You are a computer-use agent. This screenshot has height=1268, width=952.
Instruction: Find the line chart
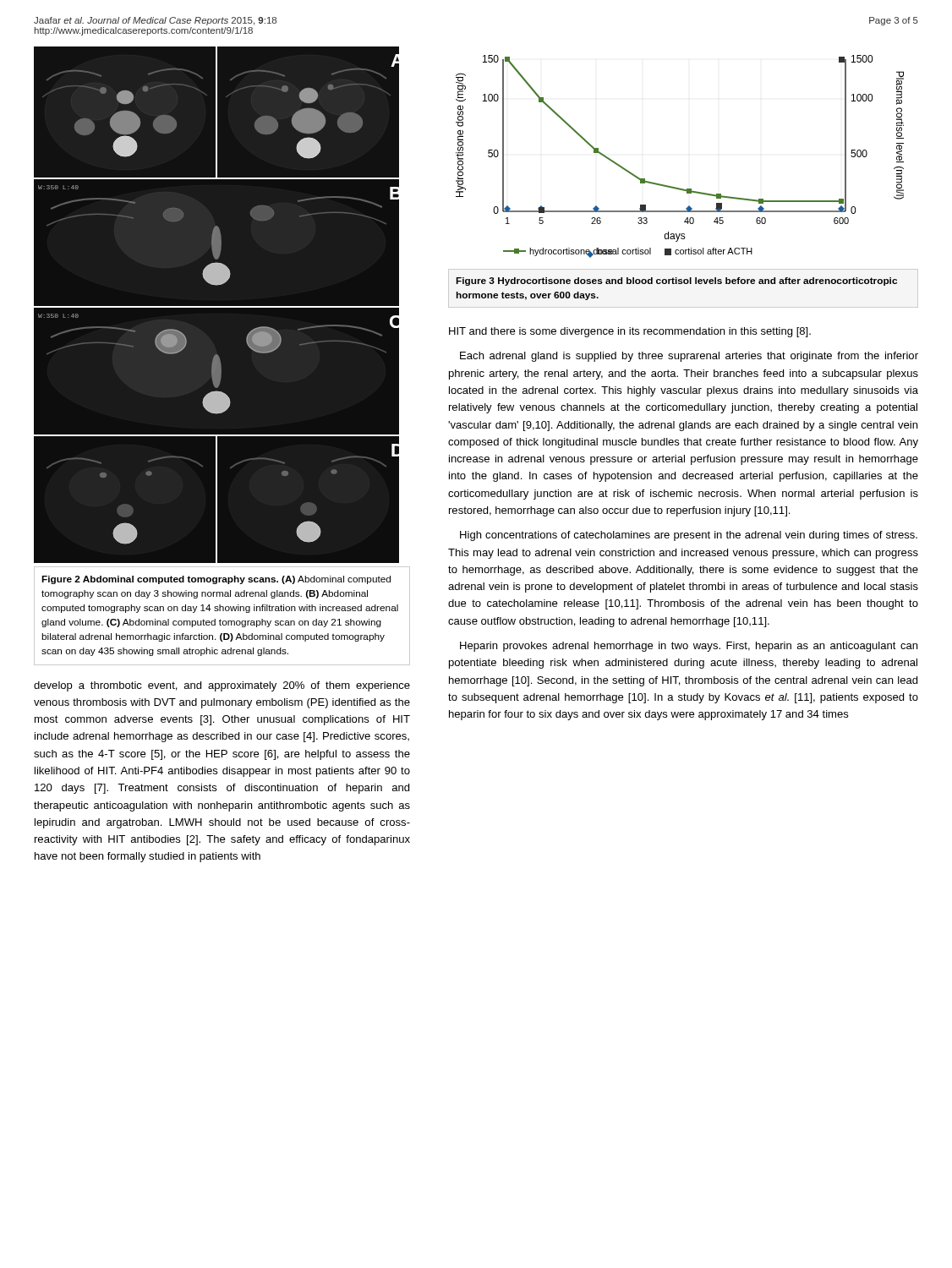(x=676, y=158)
